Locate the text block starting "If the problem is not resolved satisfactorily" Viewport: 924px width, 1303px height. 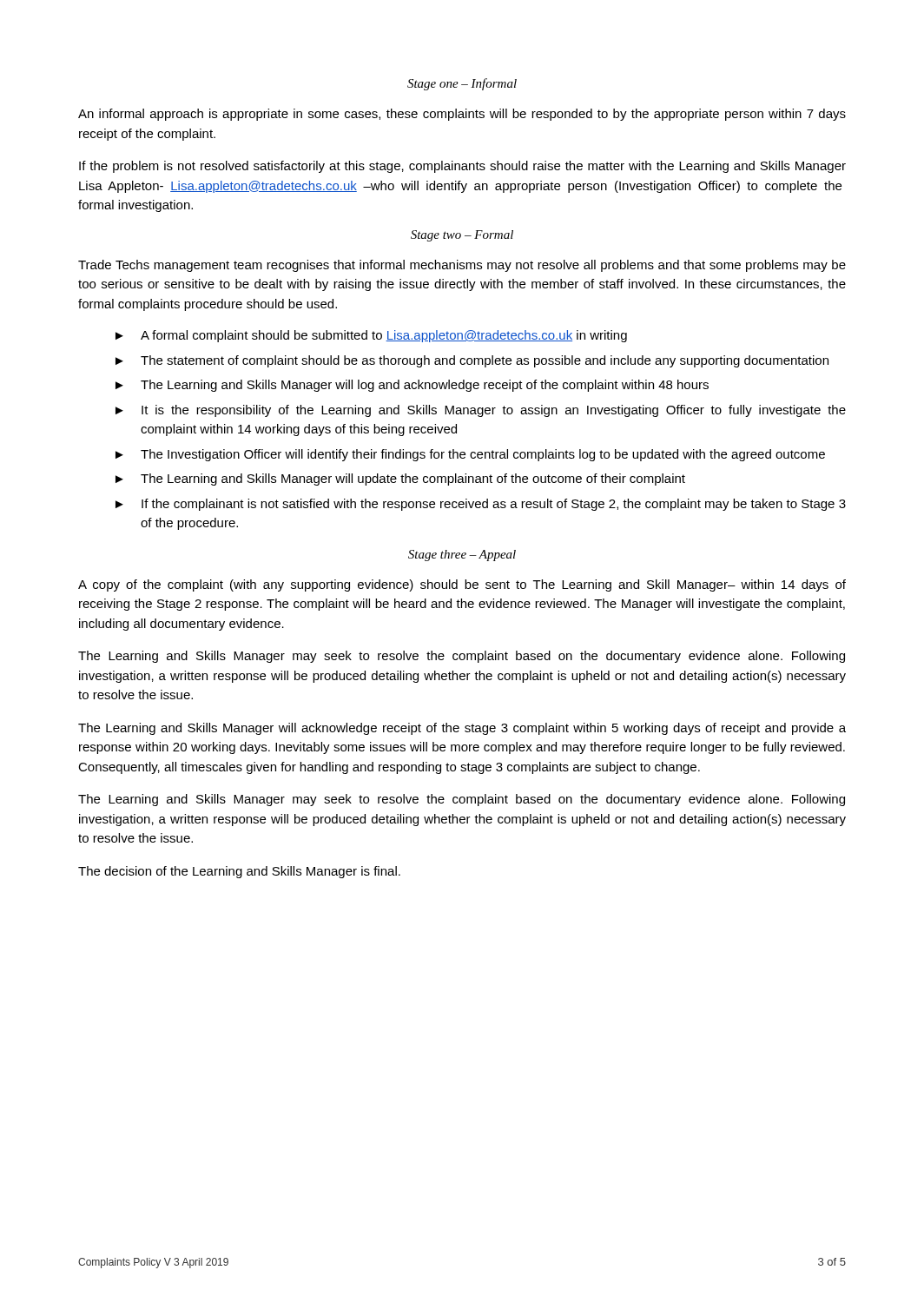pos(462,186)
